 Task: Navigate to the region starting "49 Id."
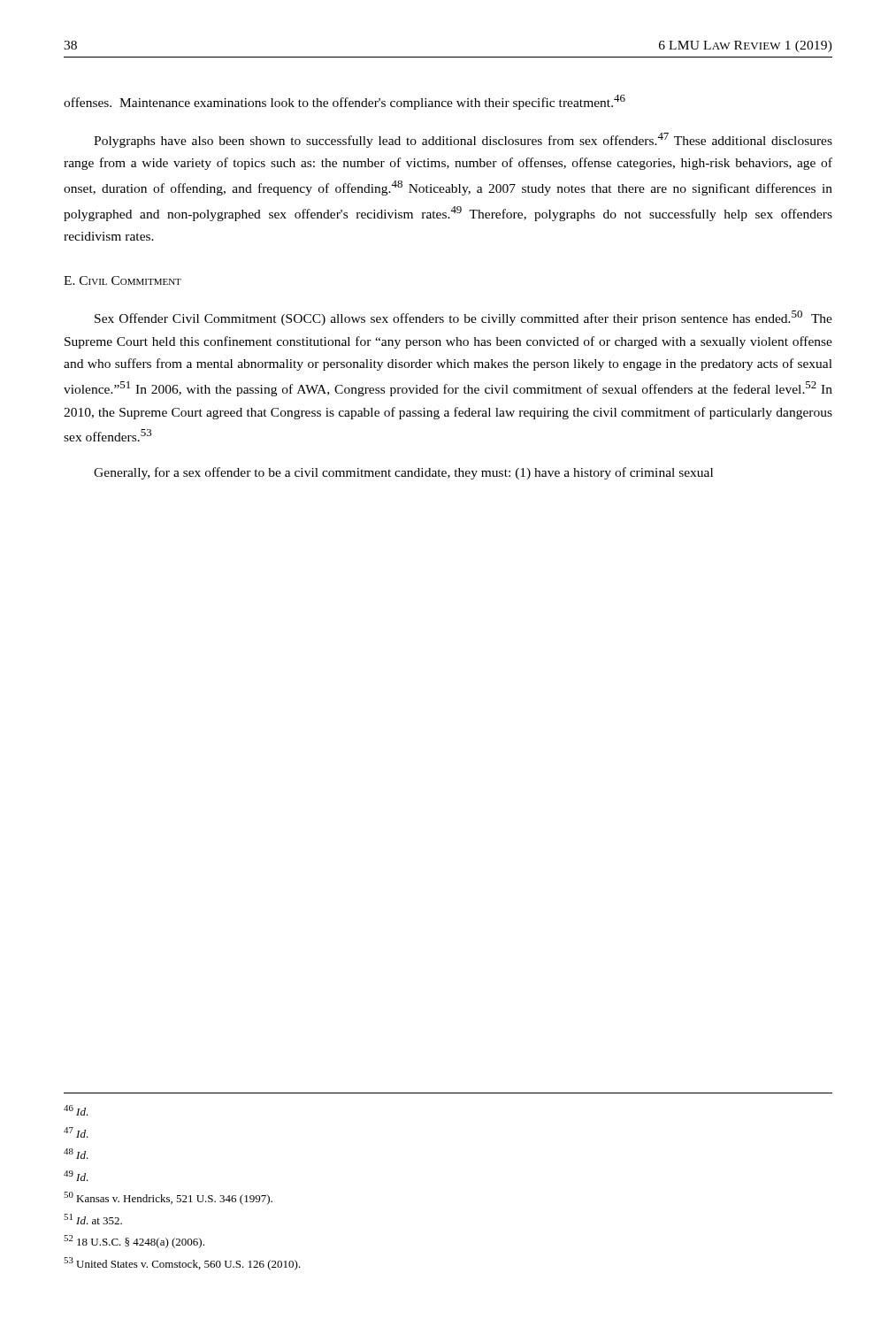pos(76,1176)
